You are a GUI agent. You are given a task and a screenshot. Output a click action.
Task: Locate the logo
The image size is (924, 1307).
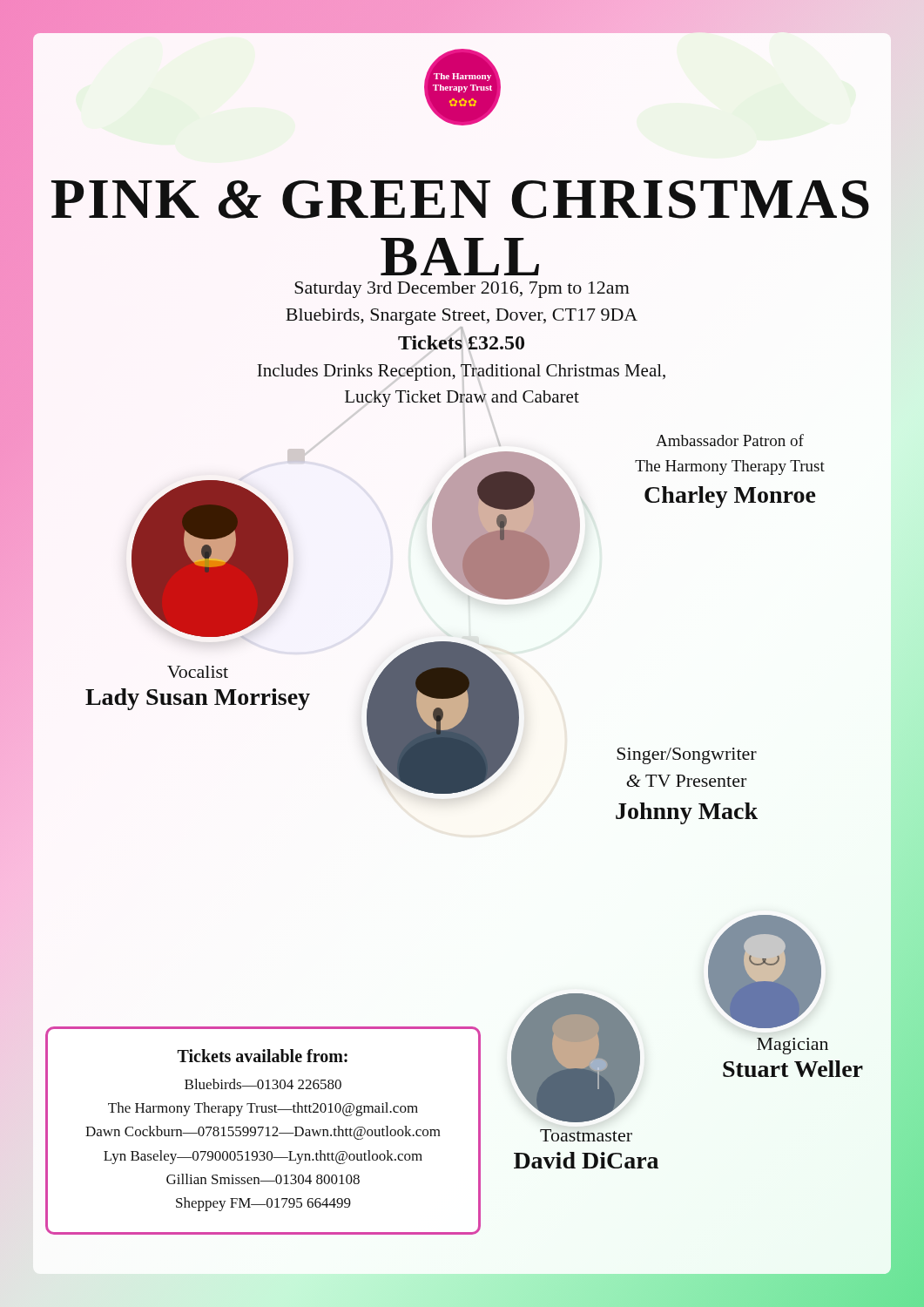(462, 88)
